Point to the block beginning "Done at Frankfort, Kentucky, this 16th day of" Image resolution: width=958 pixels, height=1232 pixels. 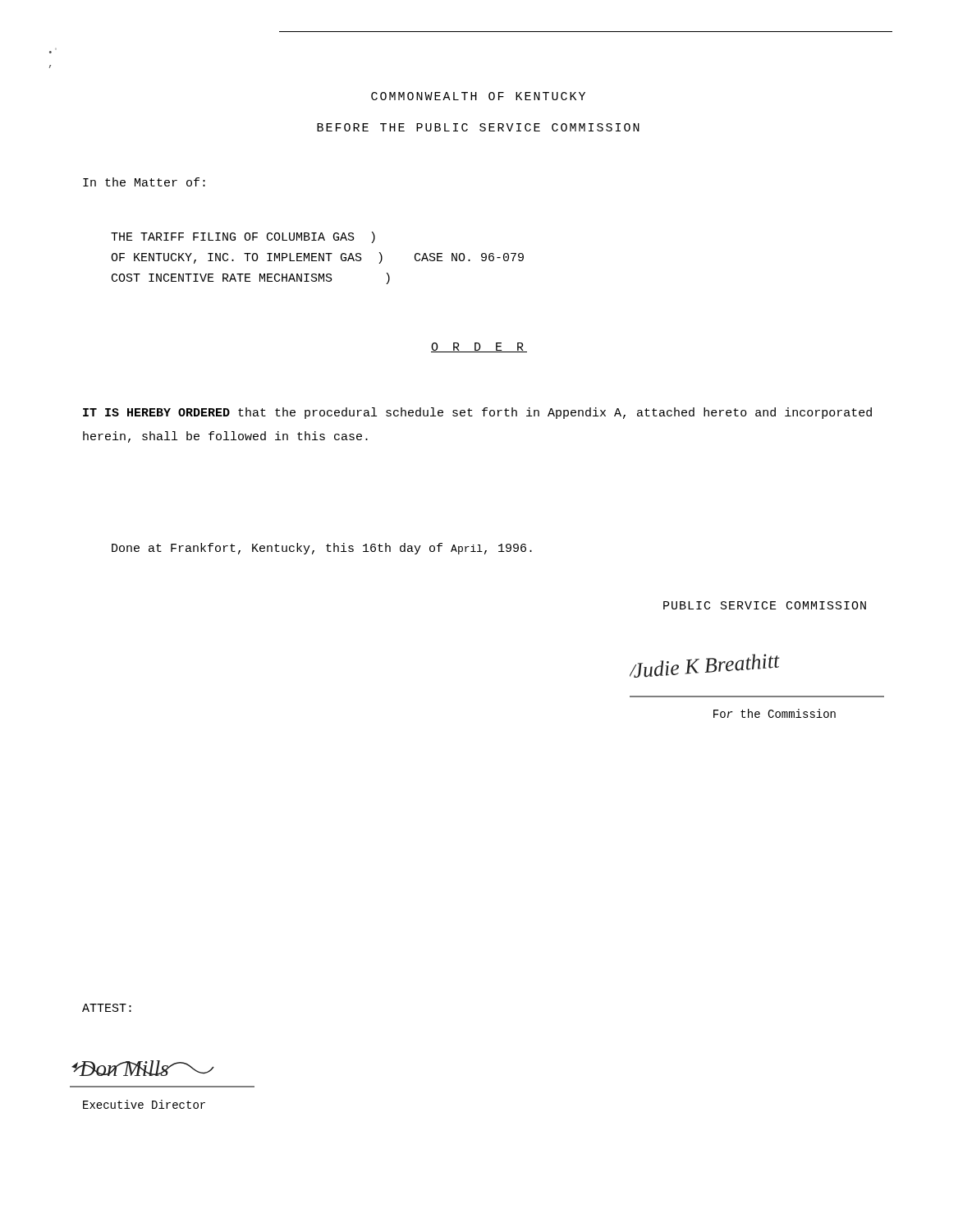click(x=323, y=549)
